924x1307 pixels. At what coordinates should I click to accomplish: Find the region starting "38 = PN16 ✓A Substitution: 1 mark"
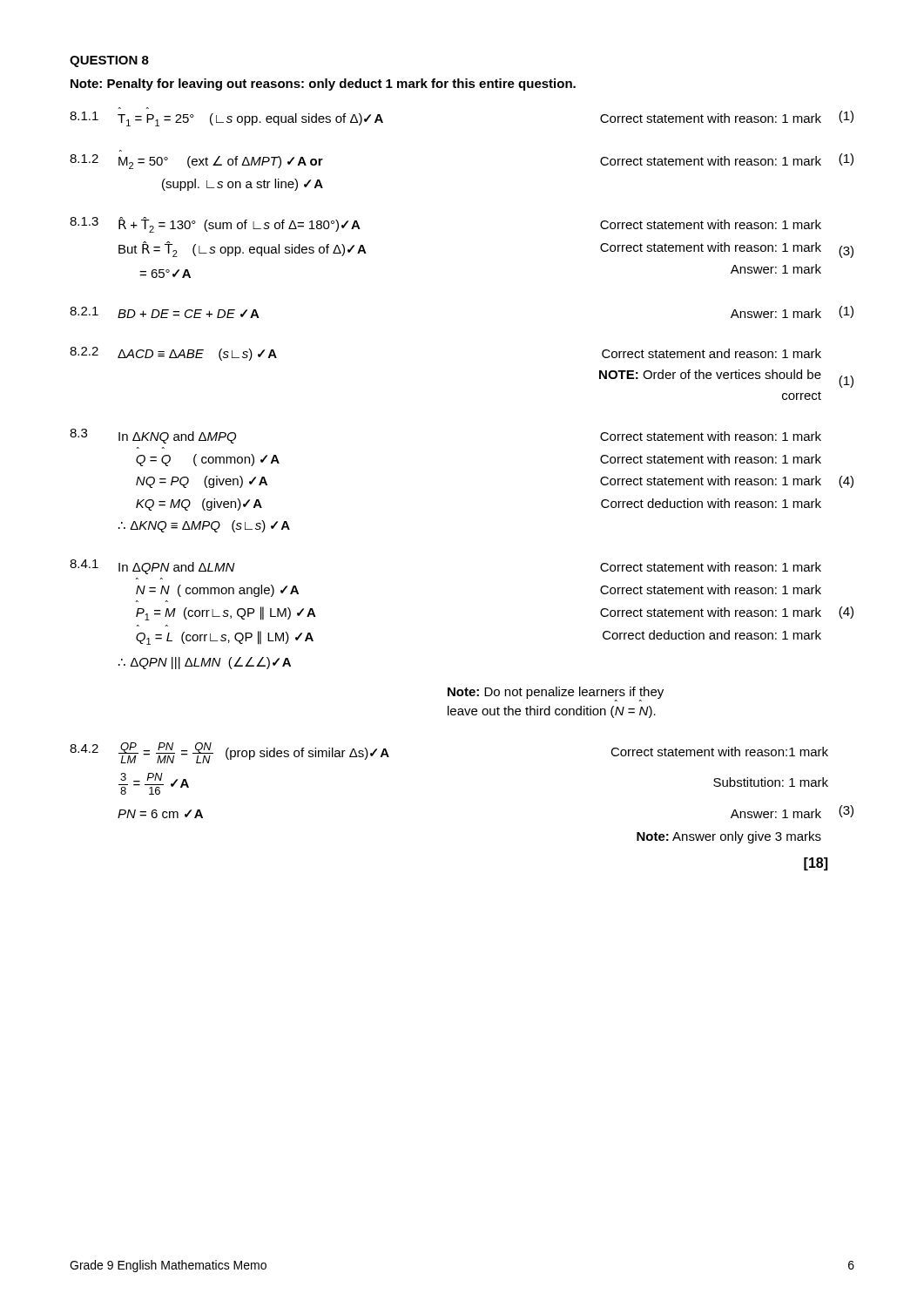[154, 785]
